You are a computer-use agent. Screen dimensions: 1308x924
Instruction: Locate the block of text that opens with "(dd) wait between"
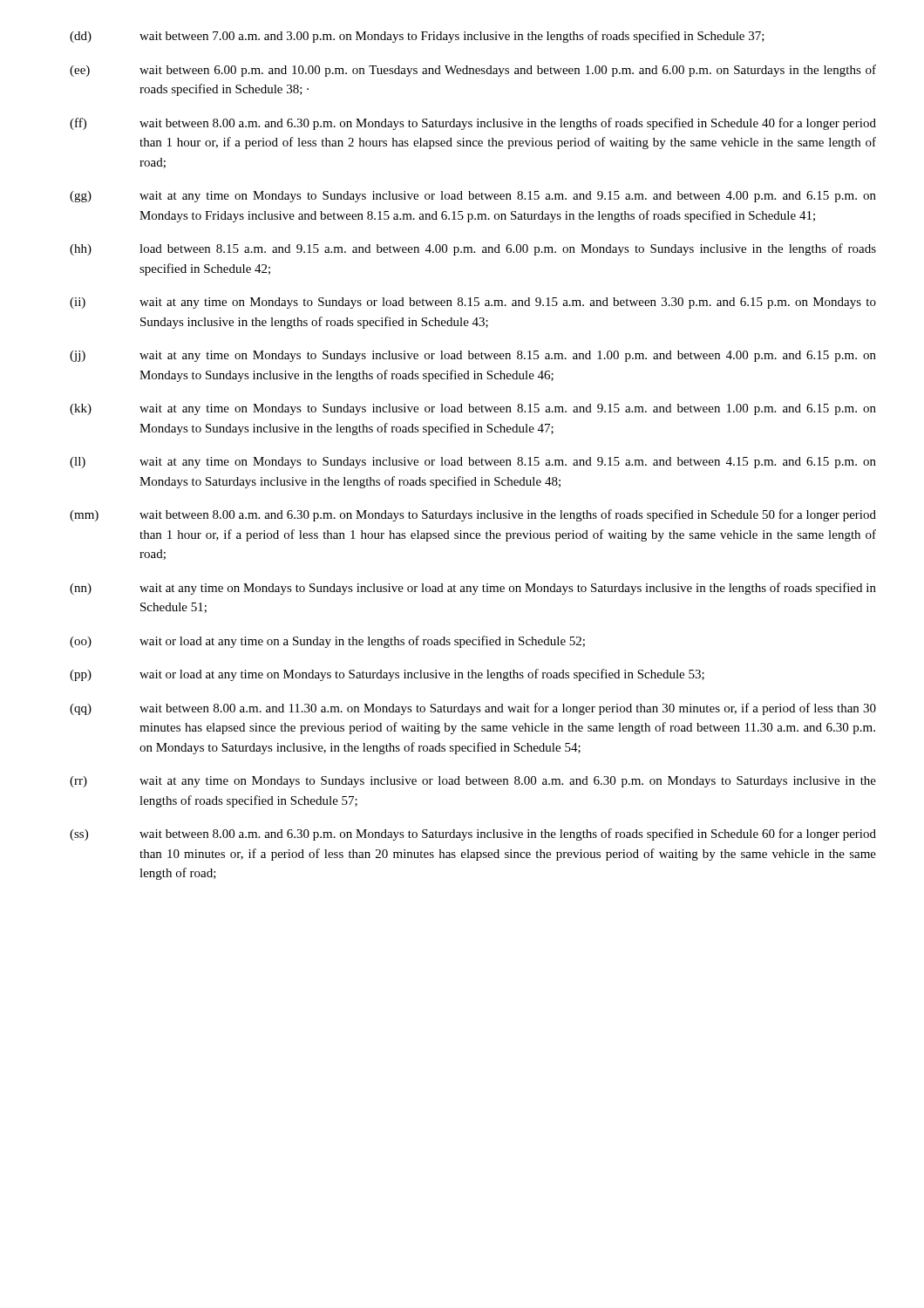click(473, 36)
